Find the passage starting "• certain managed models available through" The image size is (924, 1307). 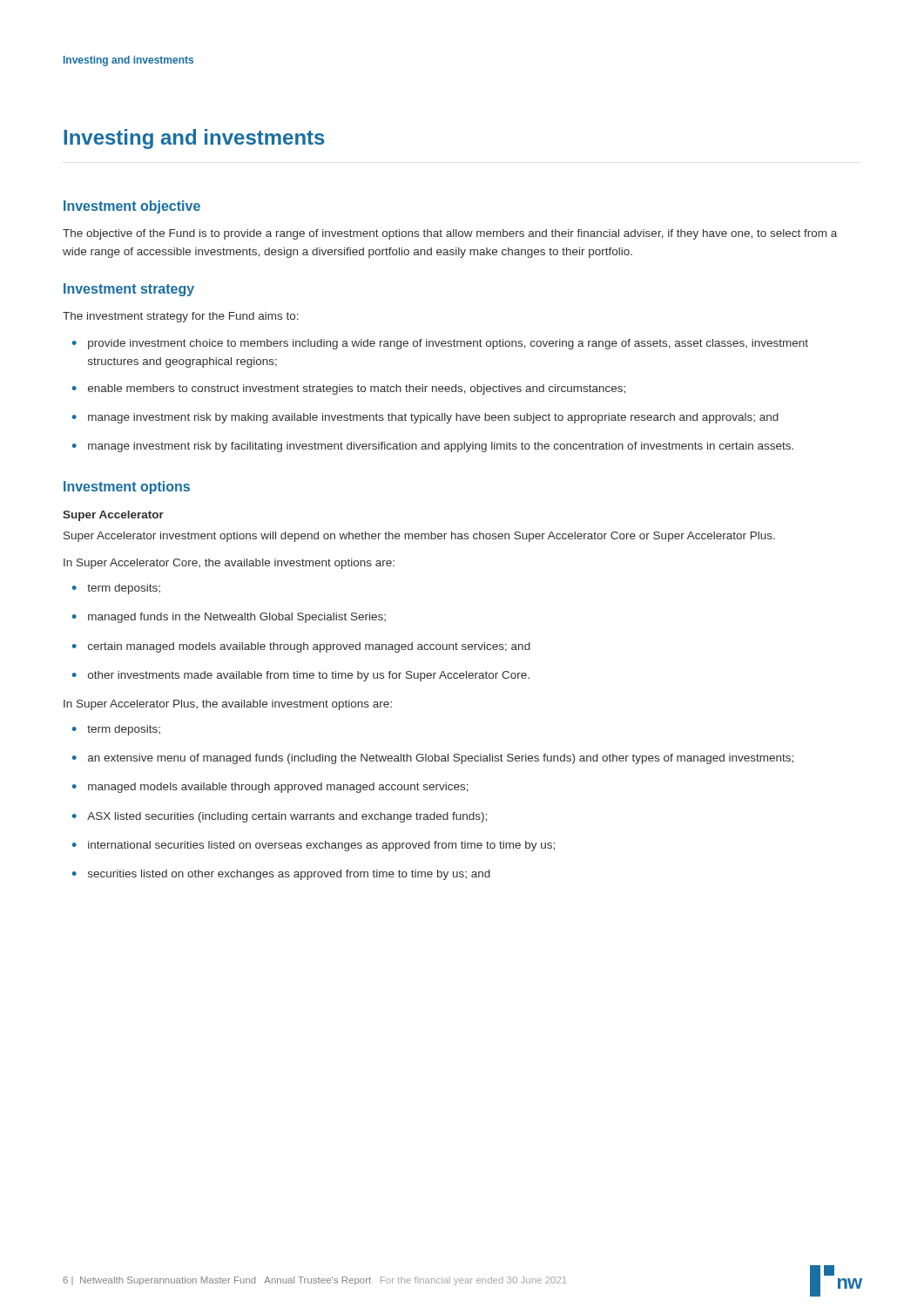466,648
